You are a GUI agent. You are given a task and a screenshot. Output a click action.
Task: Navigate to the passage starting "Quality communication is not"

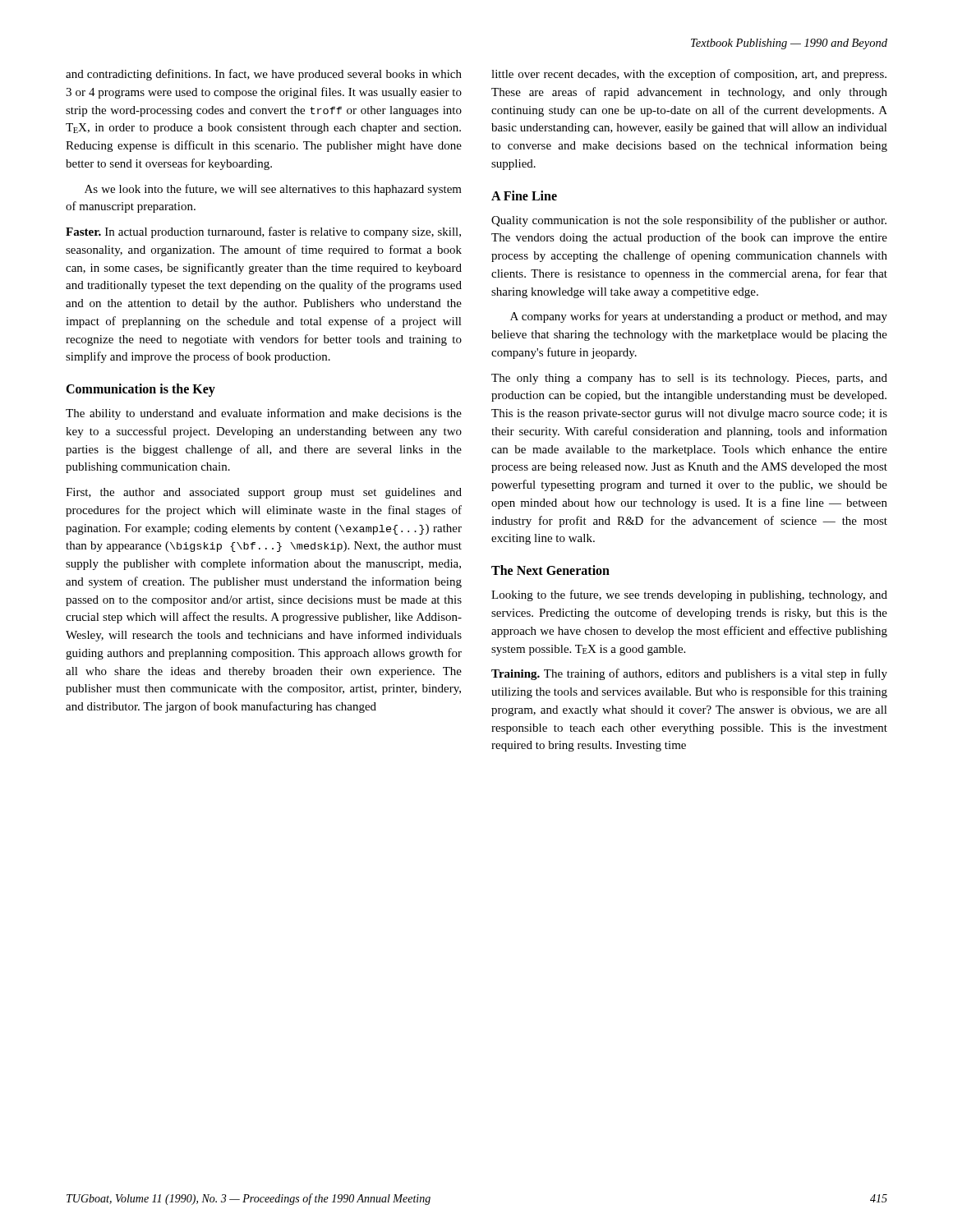pyautogui.click(x=689, y=256)
